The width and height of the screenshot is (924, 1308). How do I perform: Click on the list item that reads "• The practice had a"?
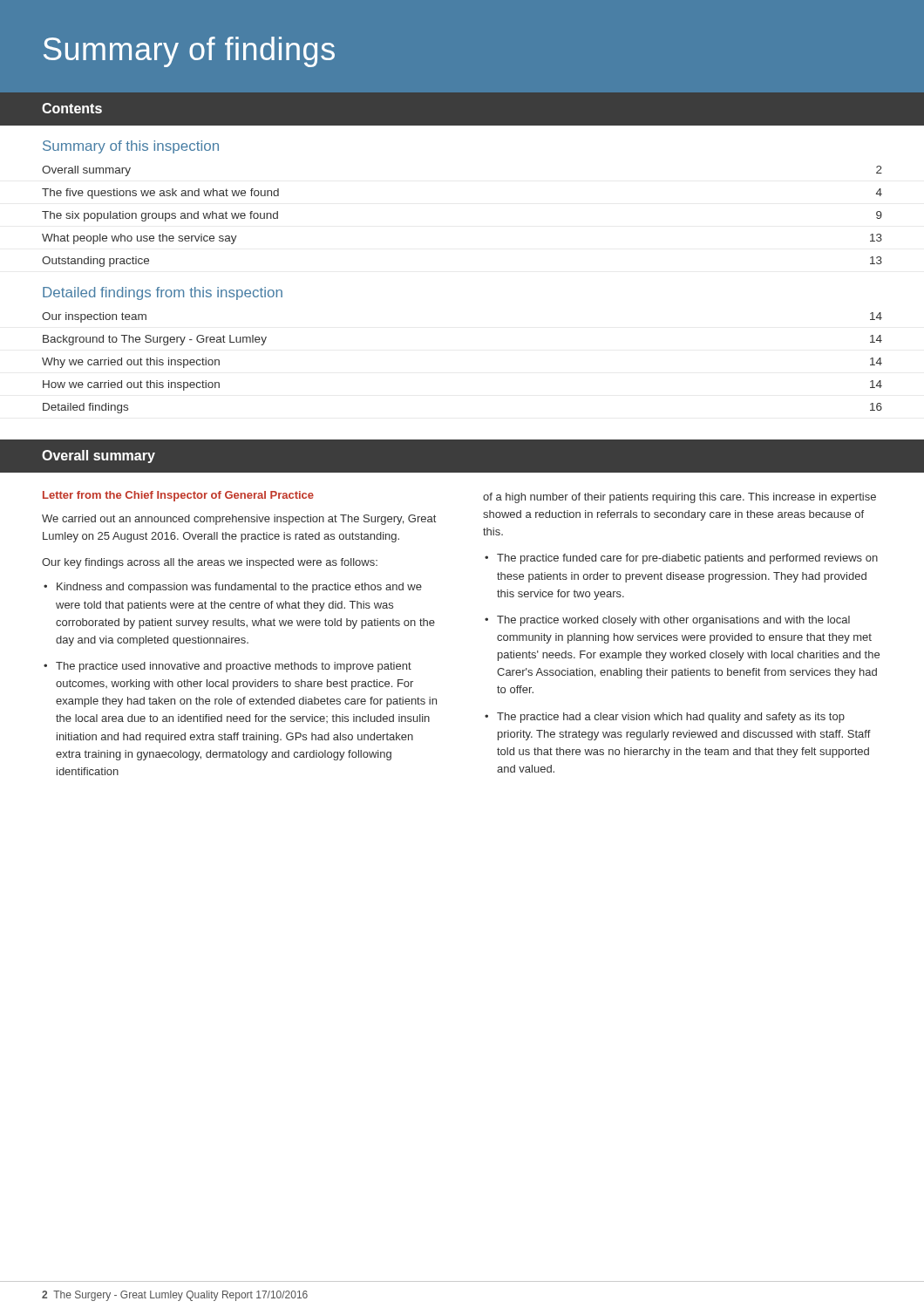677,741
